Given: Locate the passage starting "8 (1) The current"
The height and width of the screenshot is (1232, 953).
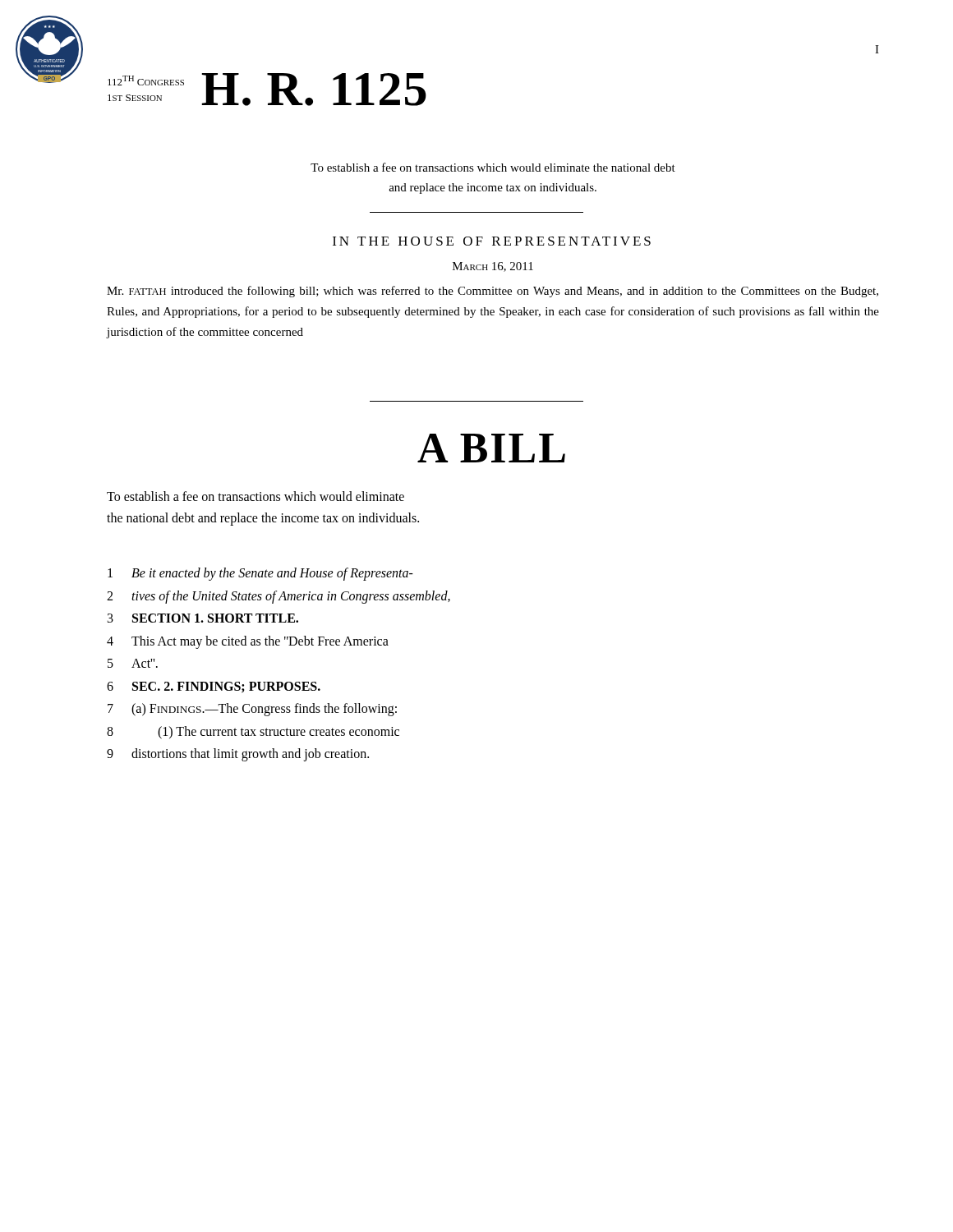Looking at the screenshot, I should click(237, 731).
